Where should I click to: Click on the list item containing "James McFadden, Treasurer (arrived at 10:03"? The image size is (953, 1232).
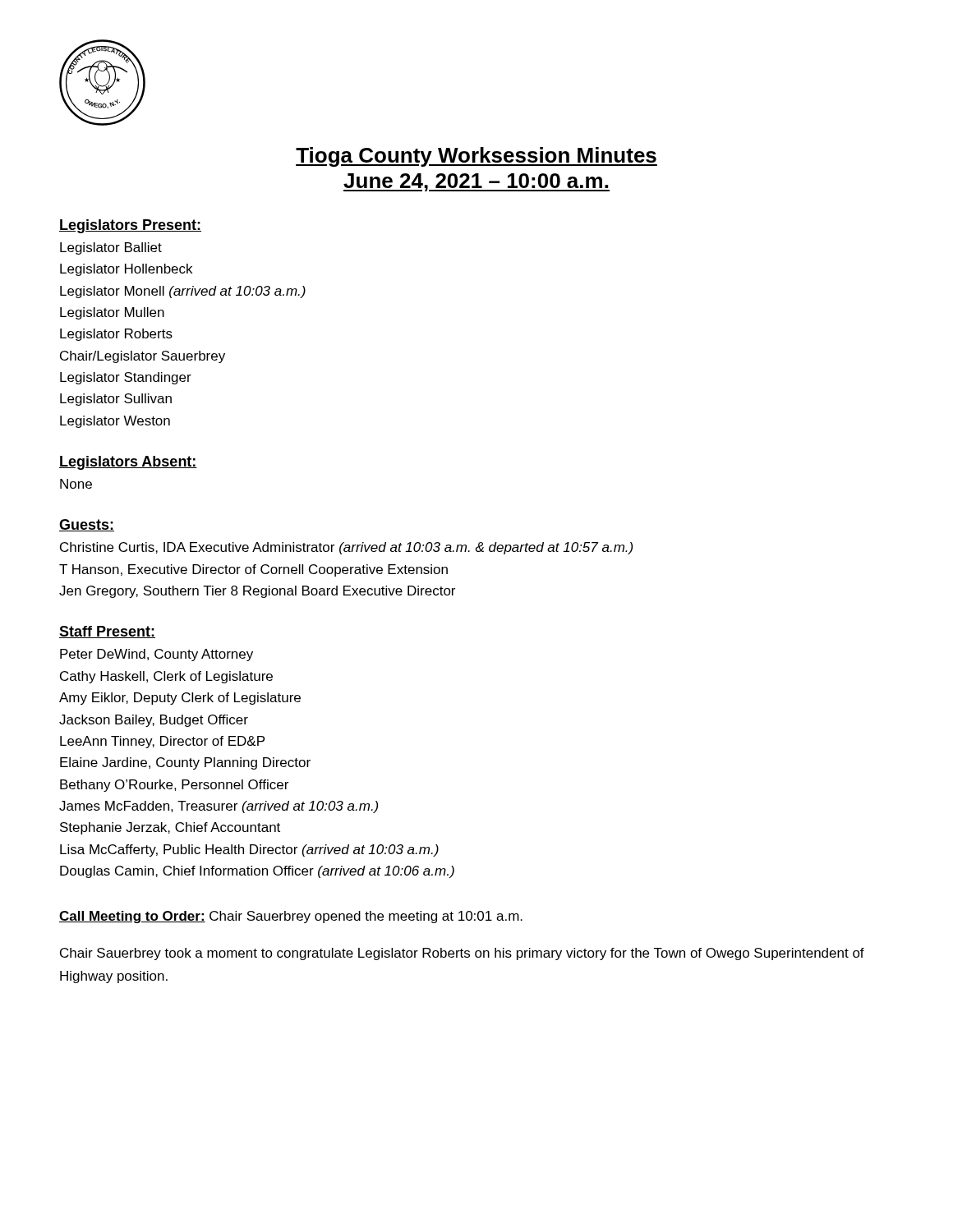pyautogui.click(x=219, y=806)
